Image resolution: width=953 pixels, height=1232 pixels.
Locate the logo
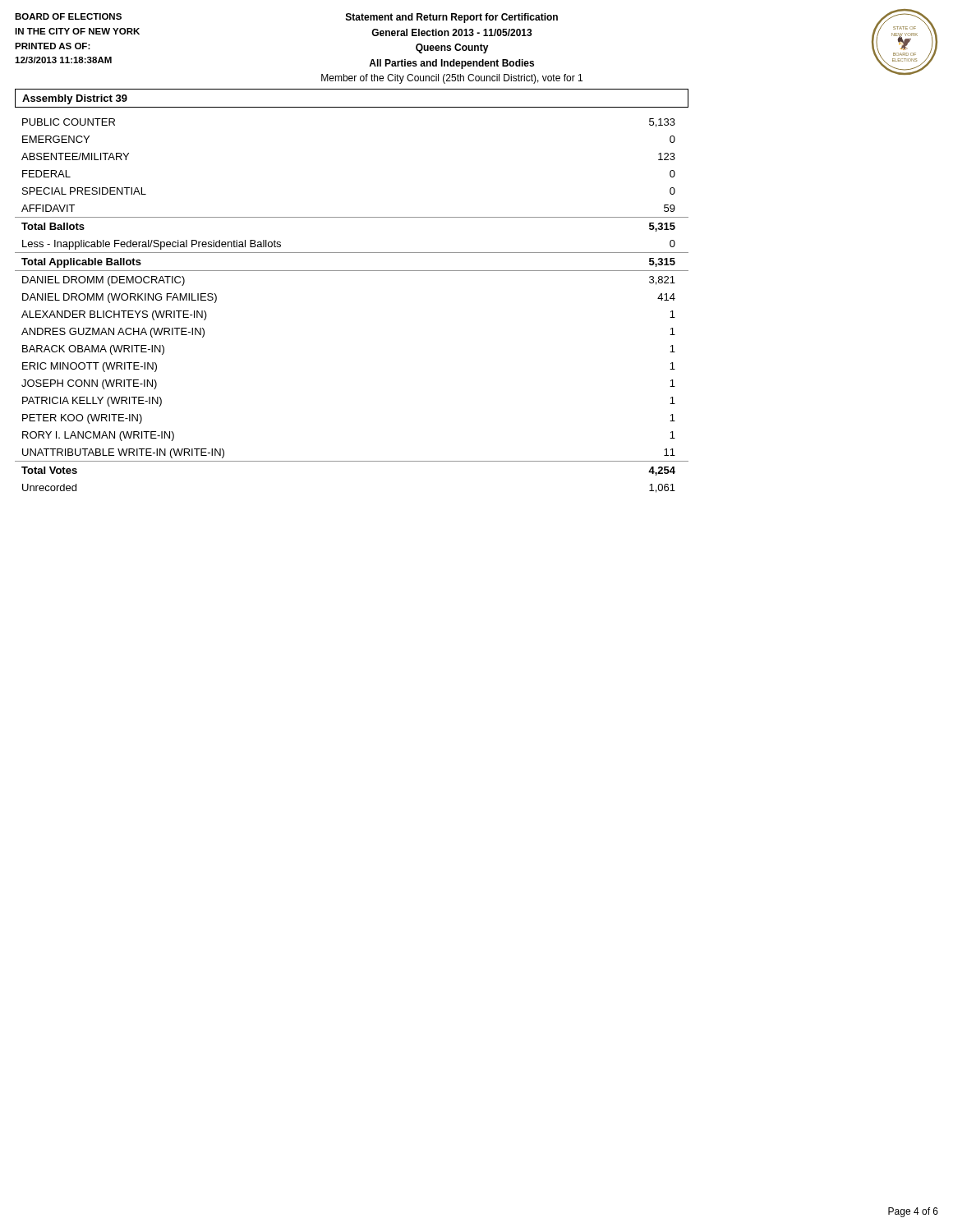click(x=905, y=42)
